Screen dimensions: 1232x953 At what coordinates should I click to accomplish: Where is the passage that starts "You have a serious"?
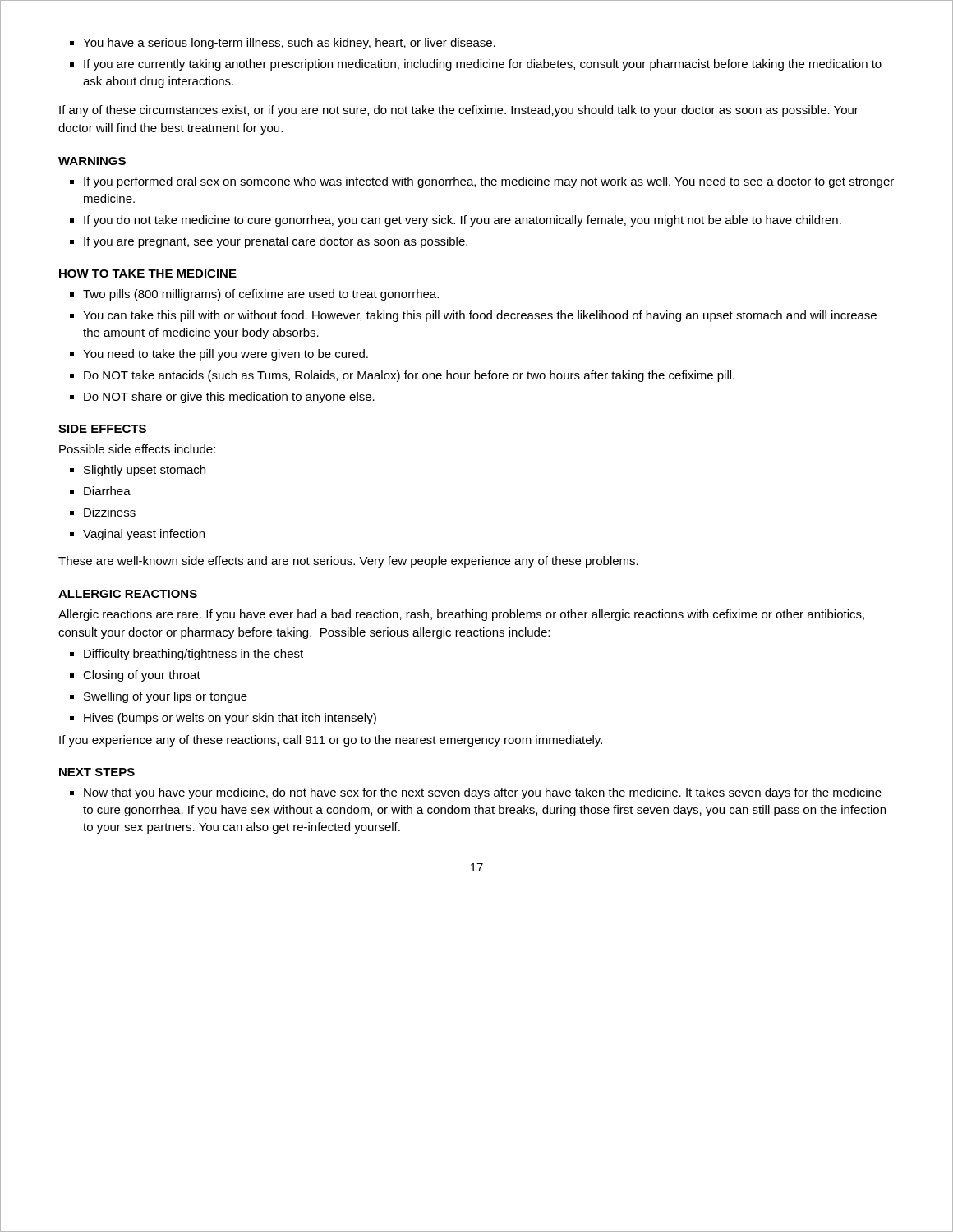(x=489, y=62)
